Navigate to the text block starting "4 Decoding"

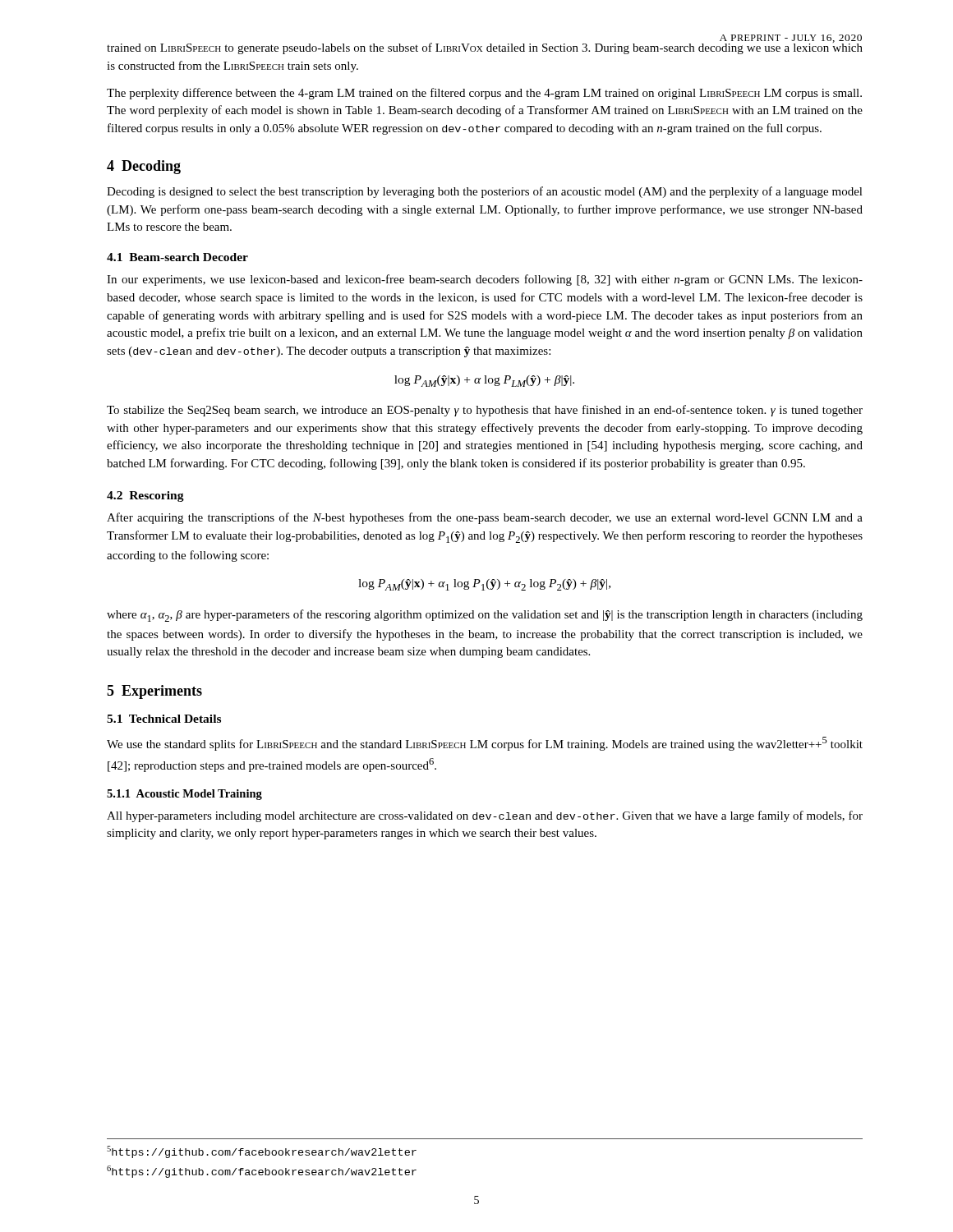(x=144, y=167)
